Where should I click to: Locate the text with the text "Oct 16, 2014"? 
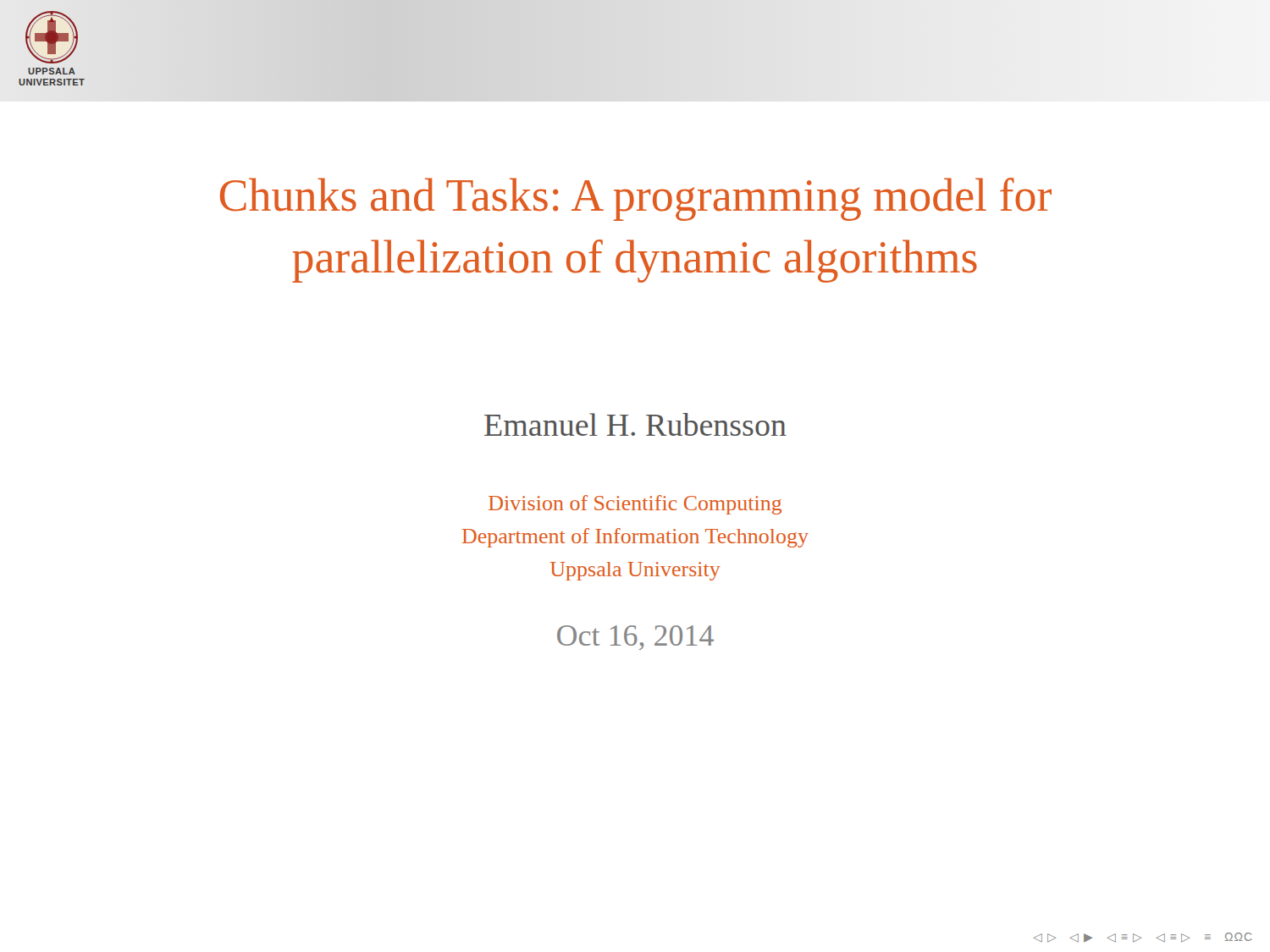[x=635, y=636]
